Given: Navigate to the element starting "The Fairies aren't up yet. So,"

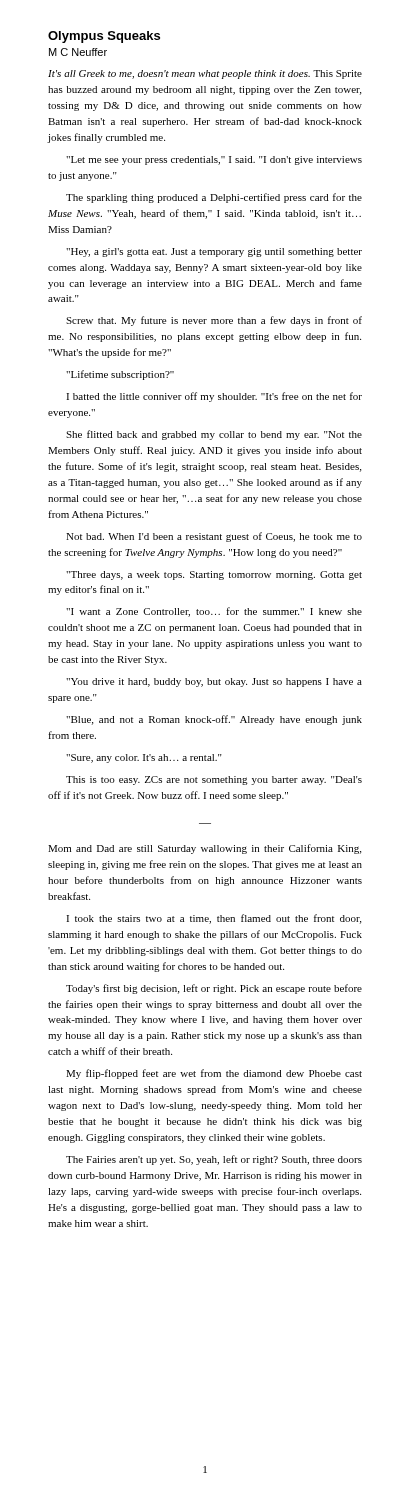Looking at the screenshot, I should pyautogui.click(x=205, y=1192).
